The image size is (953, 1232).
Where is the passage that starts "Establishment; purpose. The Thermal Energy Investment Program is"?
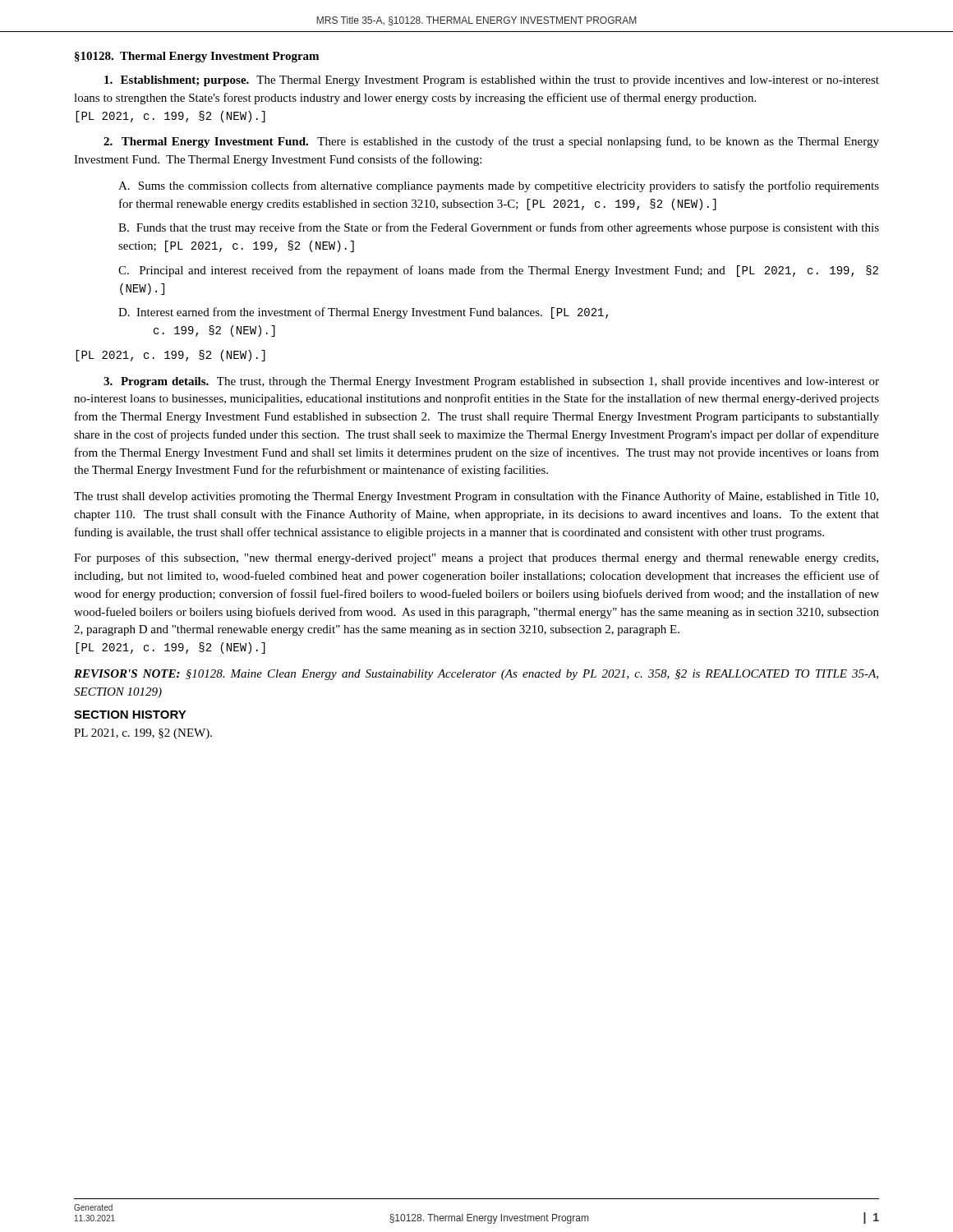coord(476,98)
